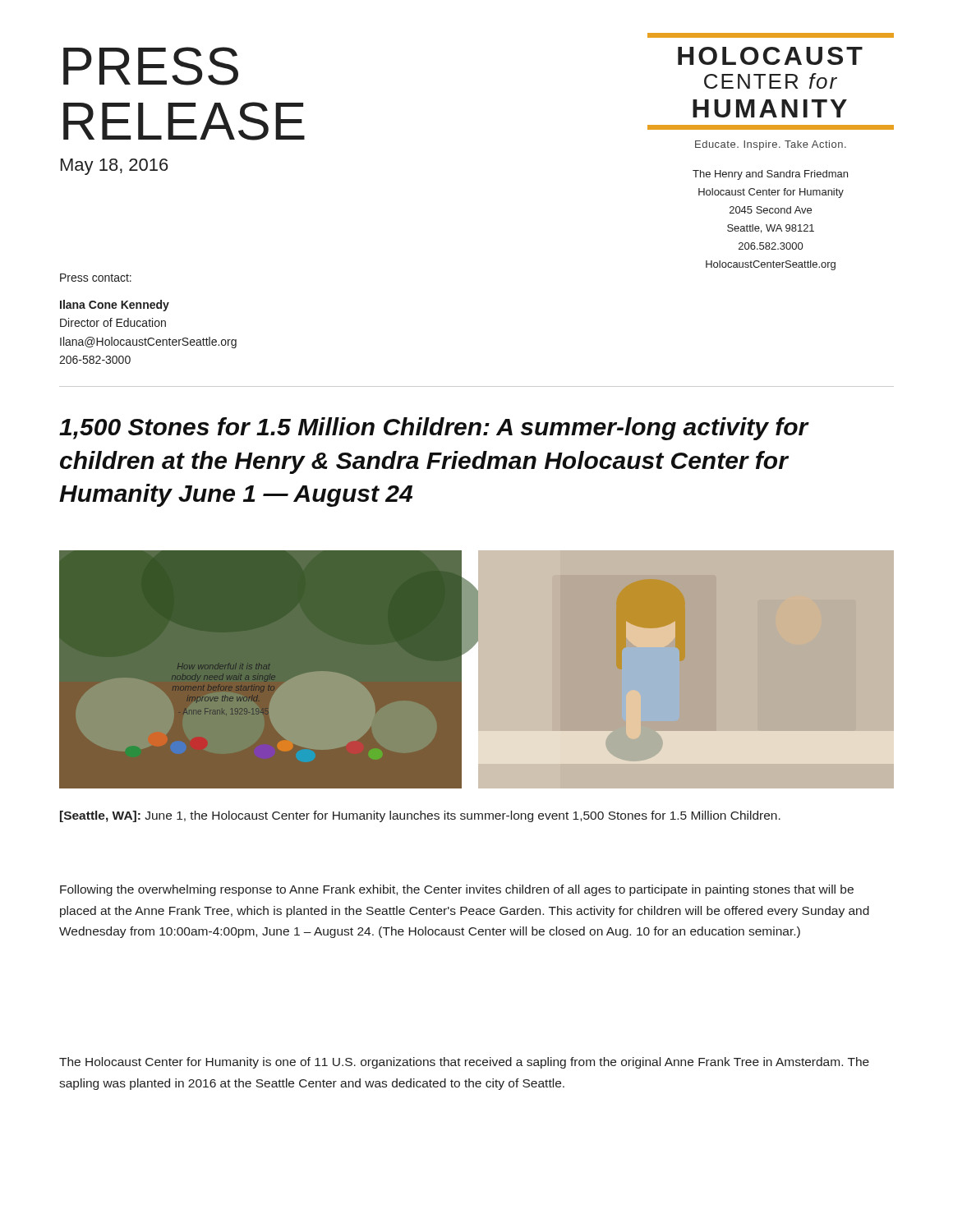This screenshot has width=953, height=1232.
Task: Locate the photo
Action: tap(476, 669)
